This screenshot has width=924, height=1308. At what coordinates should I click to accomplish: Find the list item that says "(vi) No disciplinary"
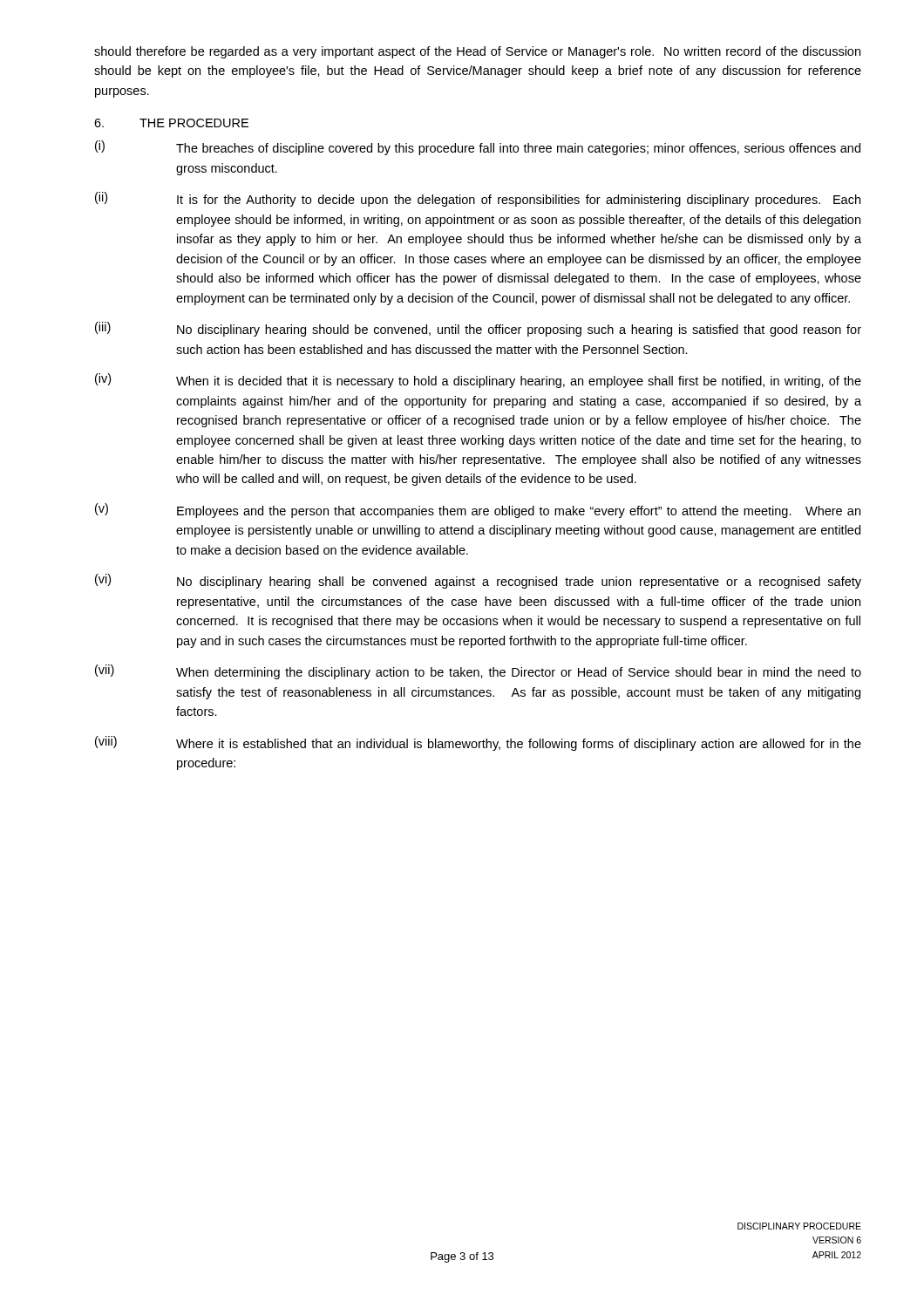point(478,611)
